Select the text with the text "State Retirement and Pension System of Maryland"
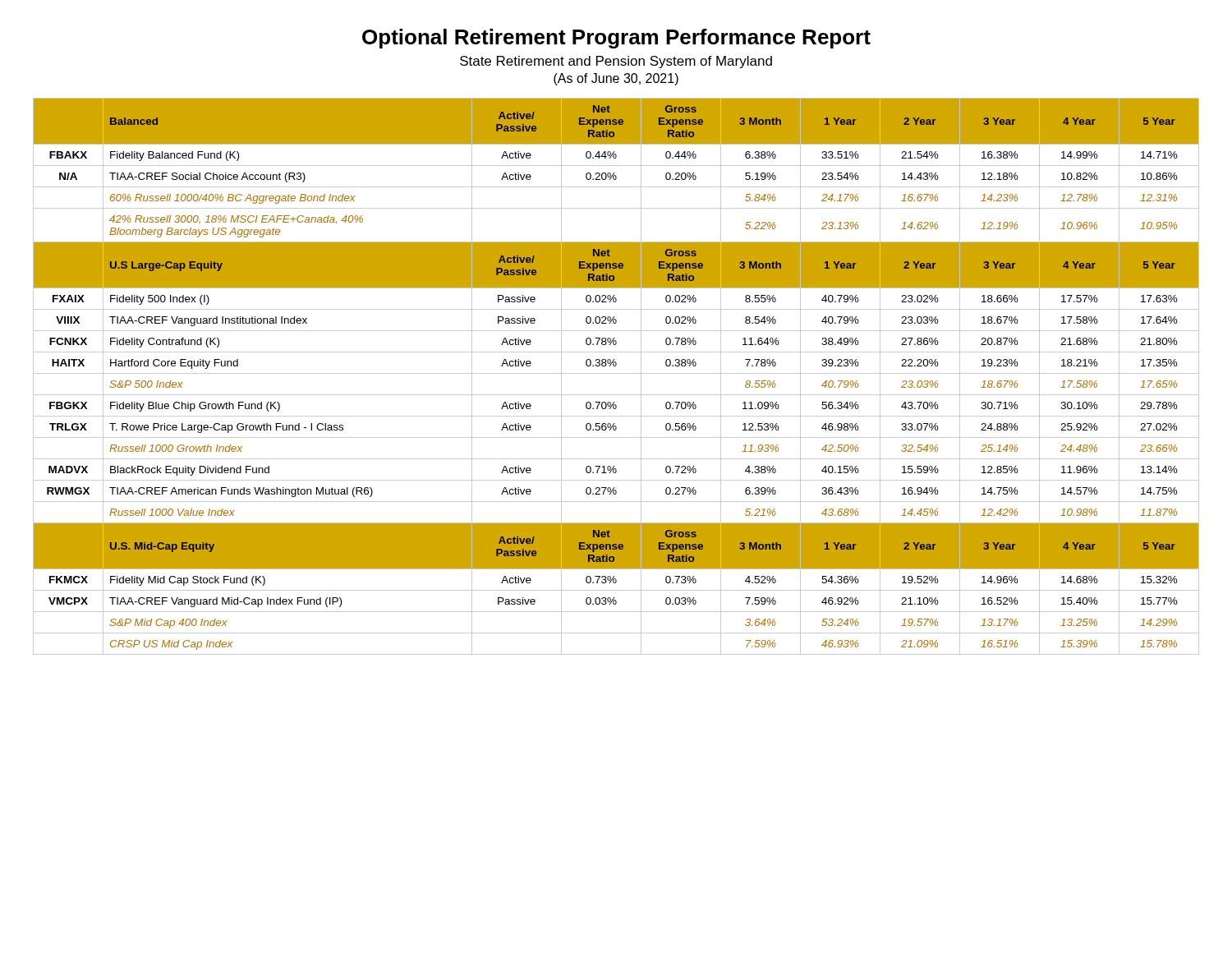 tap(616, 61)
